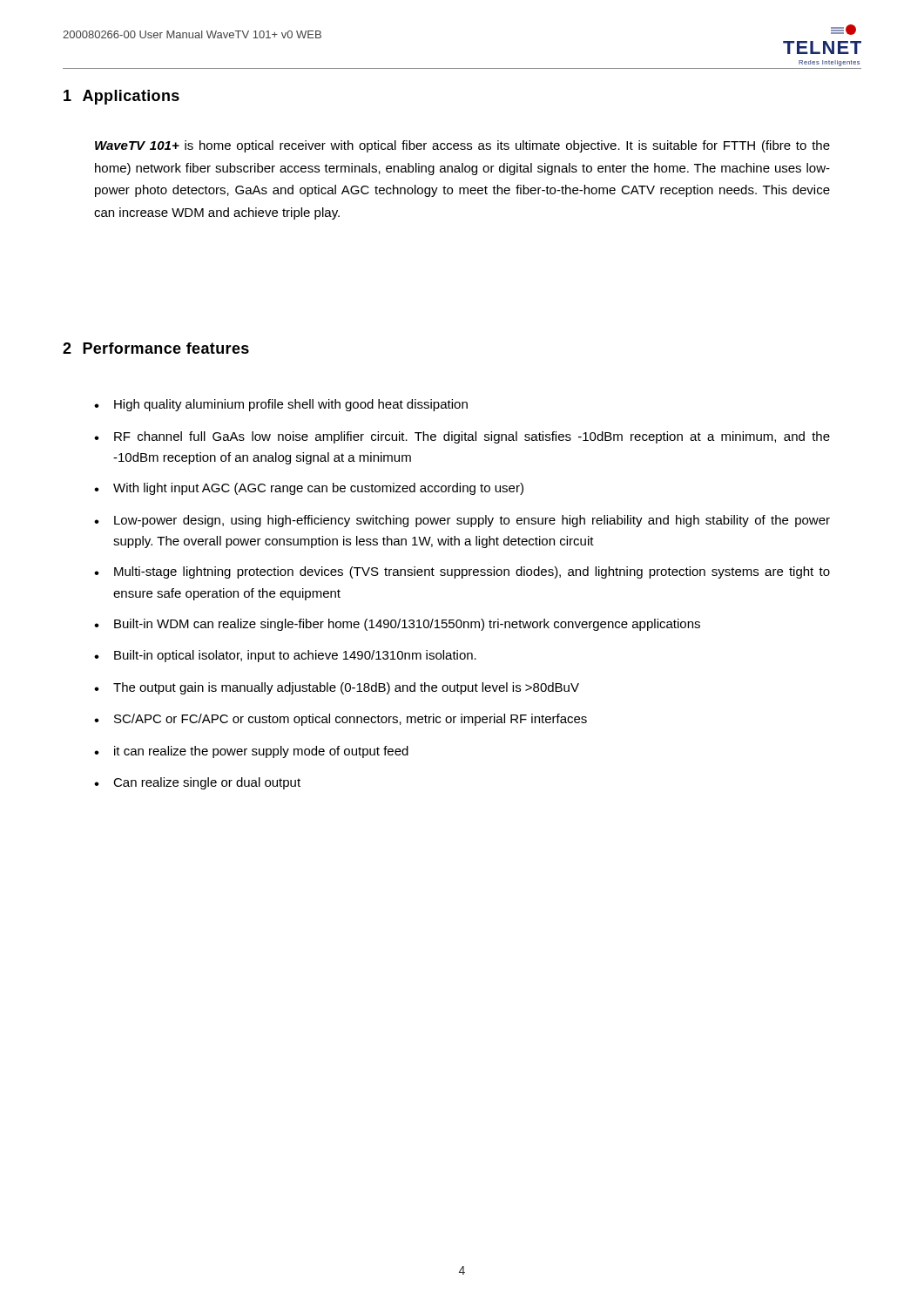Point to the text block starting "• SC/APC or FC/APC or custom optical connectors,"
The height and width of the screenshot is (1307, 924).
click(462, 720)
